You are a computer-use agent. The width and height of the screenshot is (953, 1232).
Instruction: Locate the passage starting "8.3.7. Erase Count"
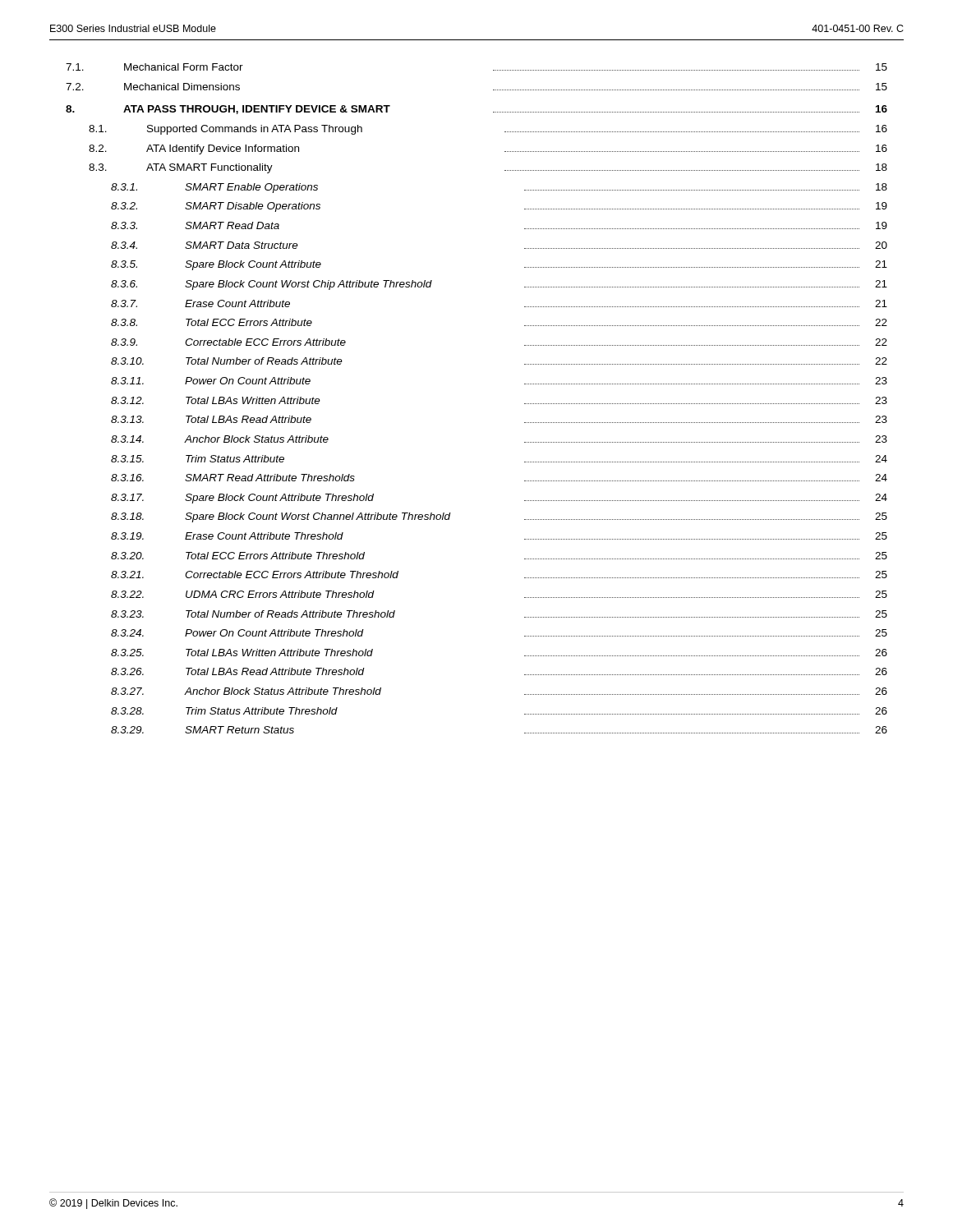124,303
